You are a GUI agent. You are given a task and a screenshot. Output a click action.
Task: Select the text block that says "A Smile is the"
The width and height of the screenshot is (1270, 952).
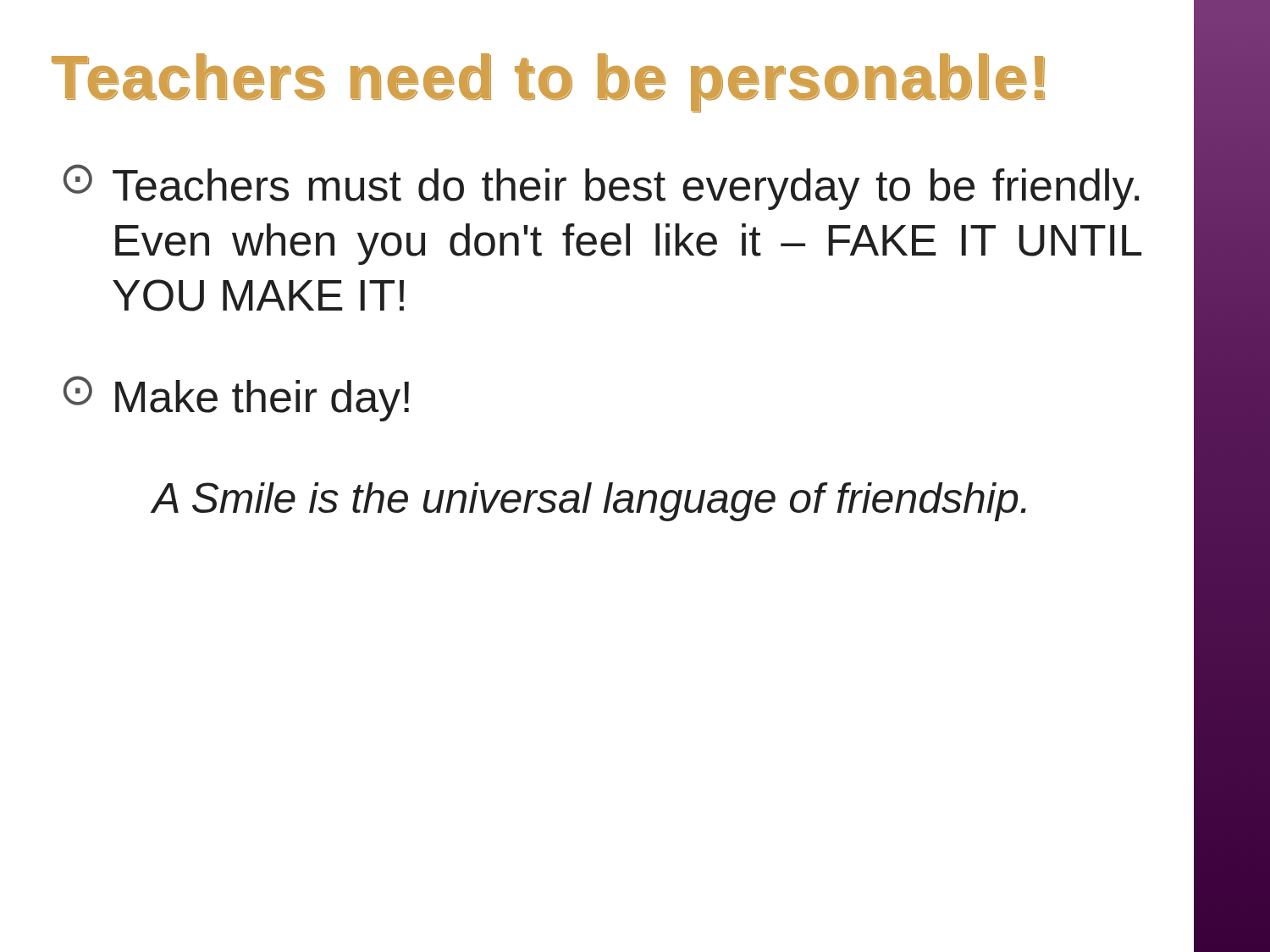point(592,498)
